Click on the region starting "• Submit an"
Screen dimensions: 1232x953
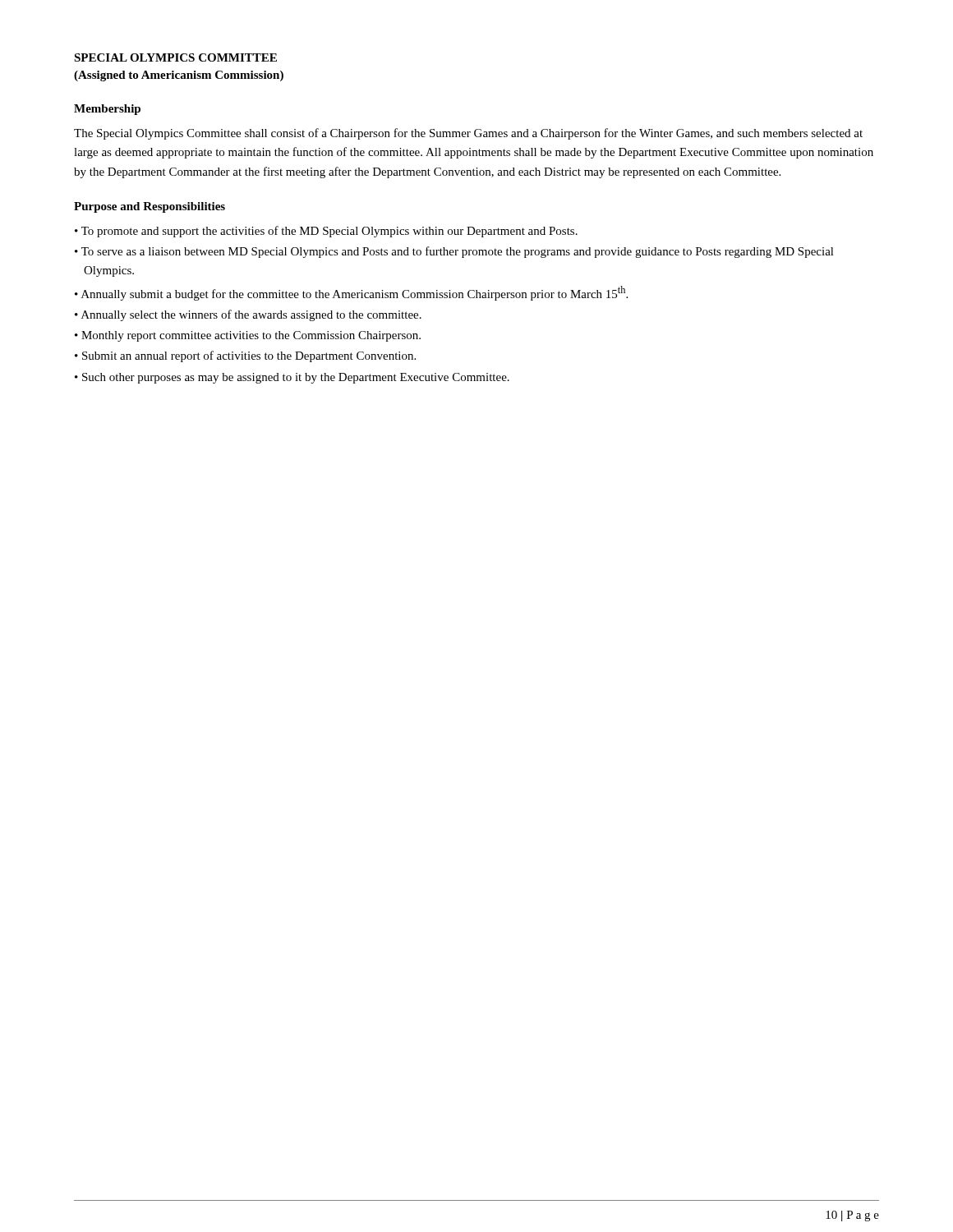point(245,356)
